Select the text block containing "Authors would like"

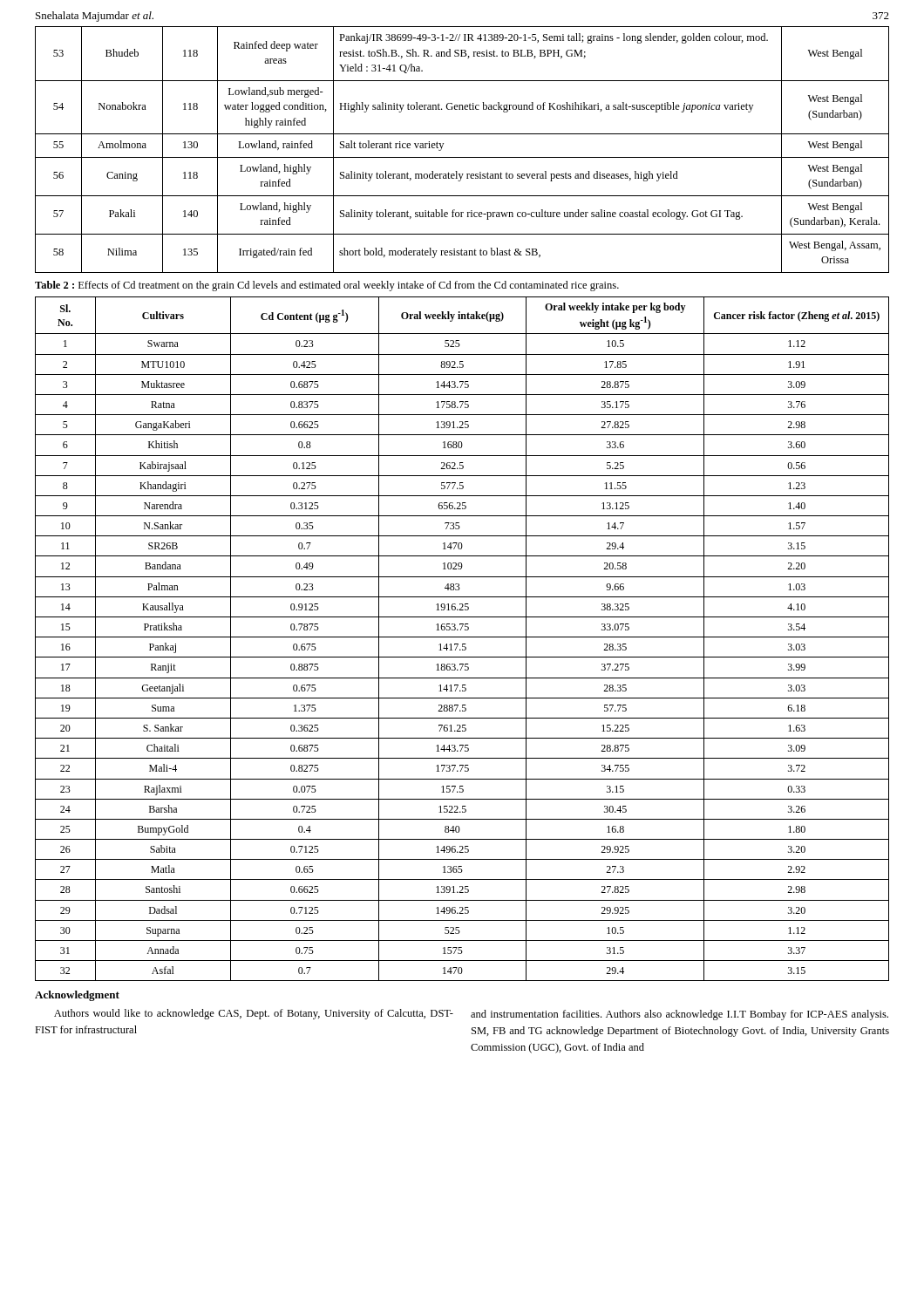(244, 1022)
